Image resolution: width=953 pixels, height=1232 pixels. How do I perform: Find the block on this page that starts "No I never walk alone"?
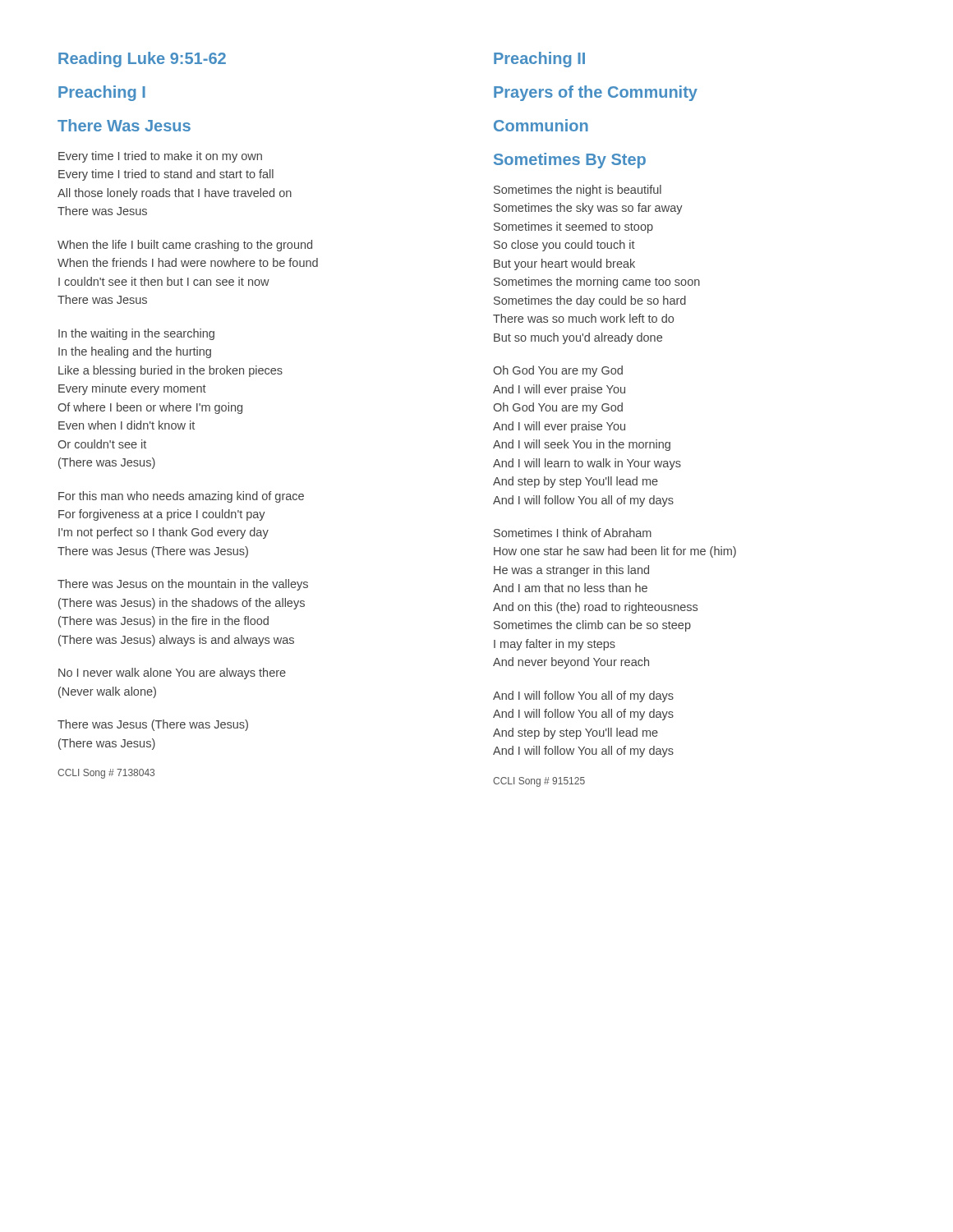[172, 682]
